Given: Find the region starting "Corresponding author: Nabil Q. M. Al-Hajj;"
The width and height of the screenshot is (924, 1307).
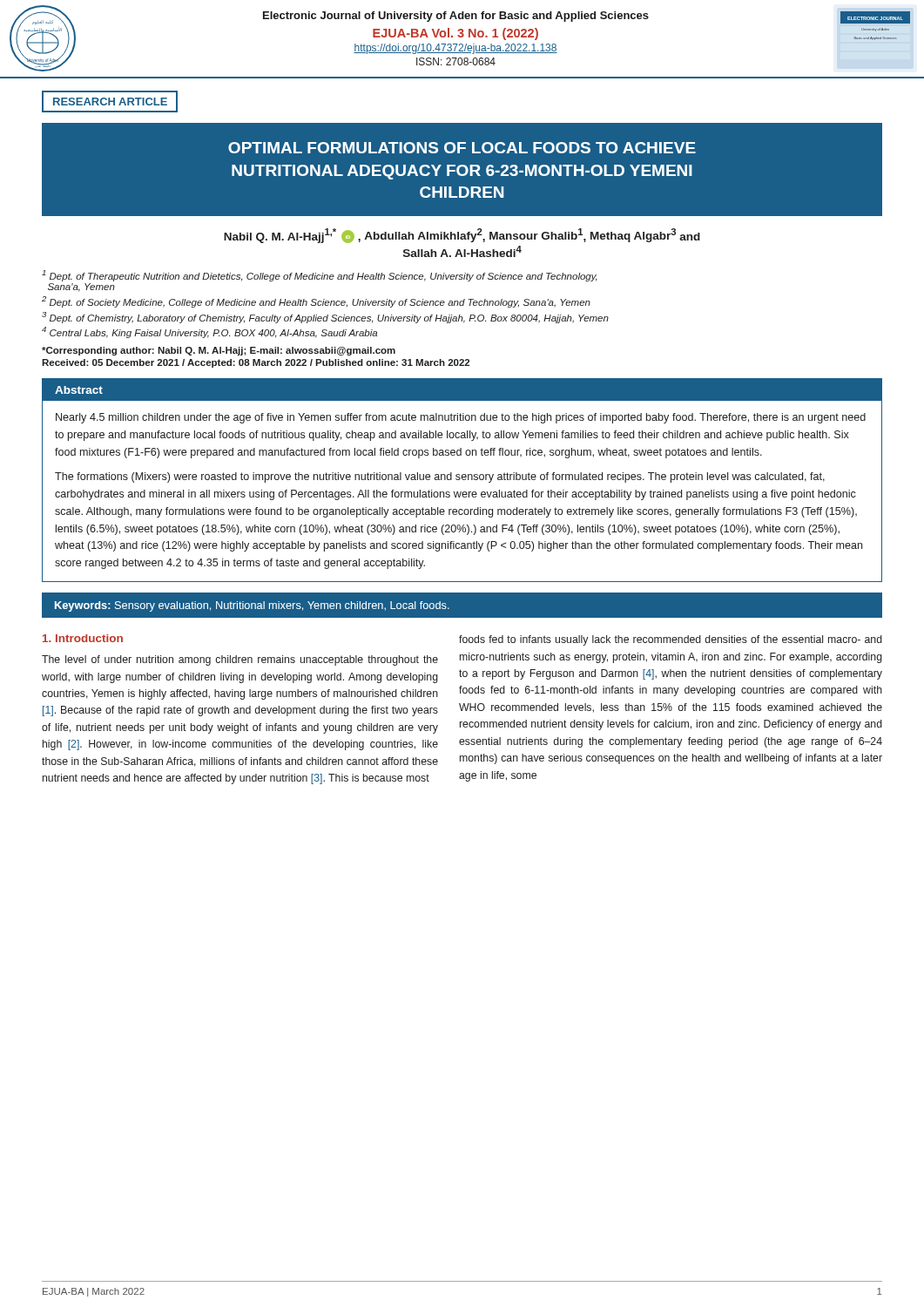Looking at the screenshot, I should [x=219, y=350].
